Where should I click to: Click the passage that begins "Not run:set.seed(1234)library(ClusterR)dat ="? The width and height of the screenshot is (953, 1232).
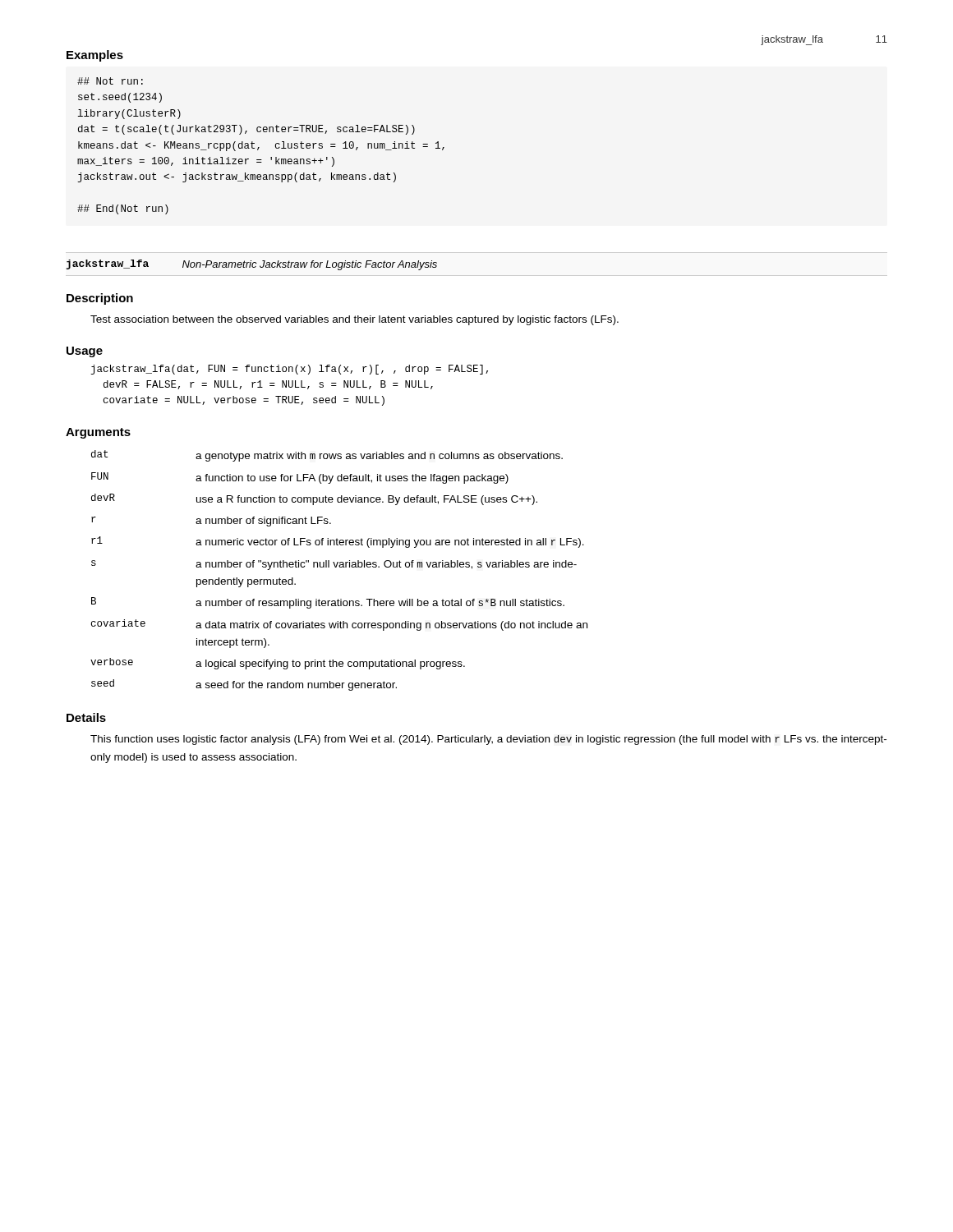pyautogui.click(x=262, y=146)
